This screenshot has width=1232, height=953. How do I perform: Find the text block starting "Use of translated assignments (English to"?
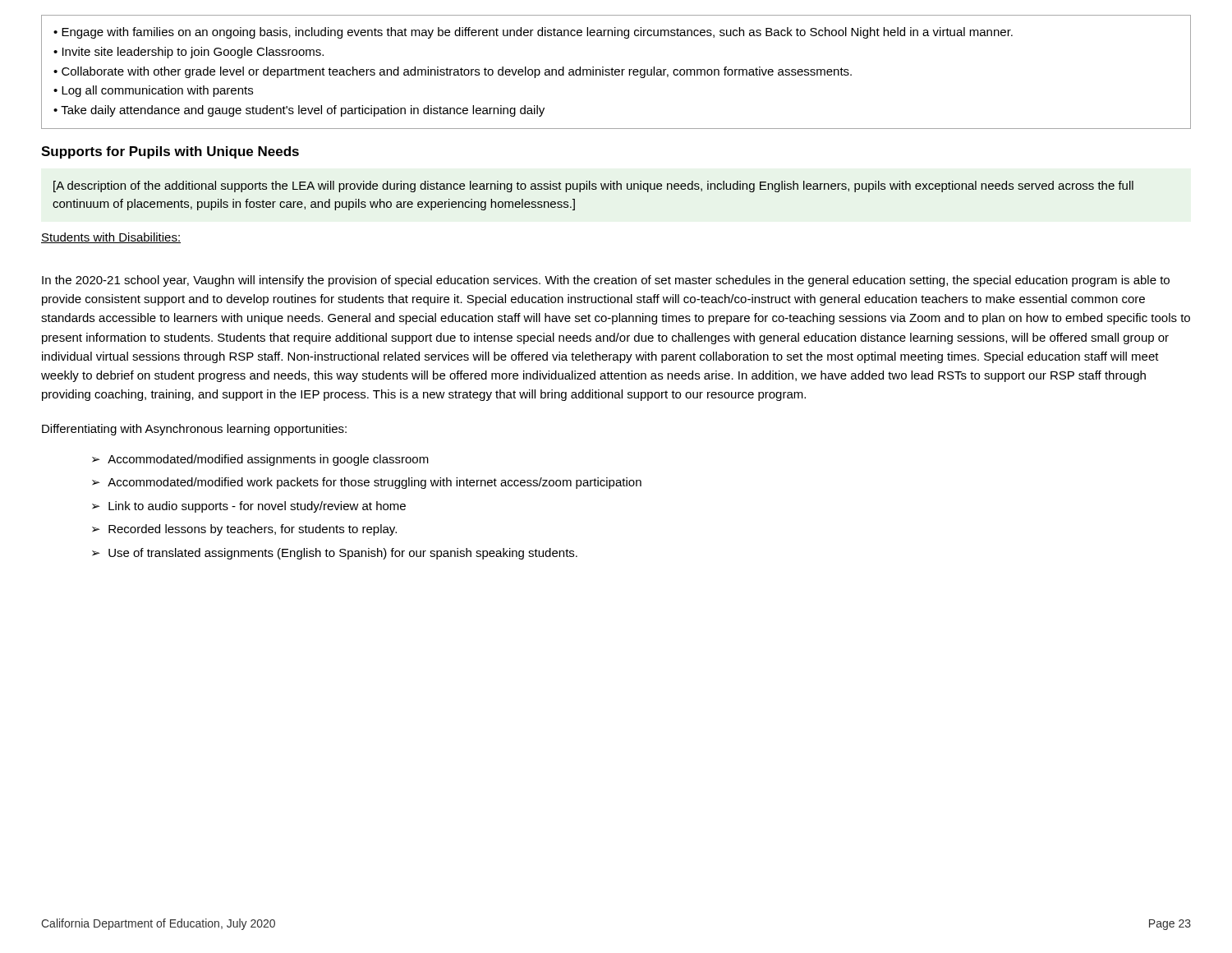pyautogui.click(x=343, y=552)
